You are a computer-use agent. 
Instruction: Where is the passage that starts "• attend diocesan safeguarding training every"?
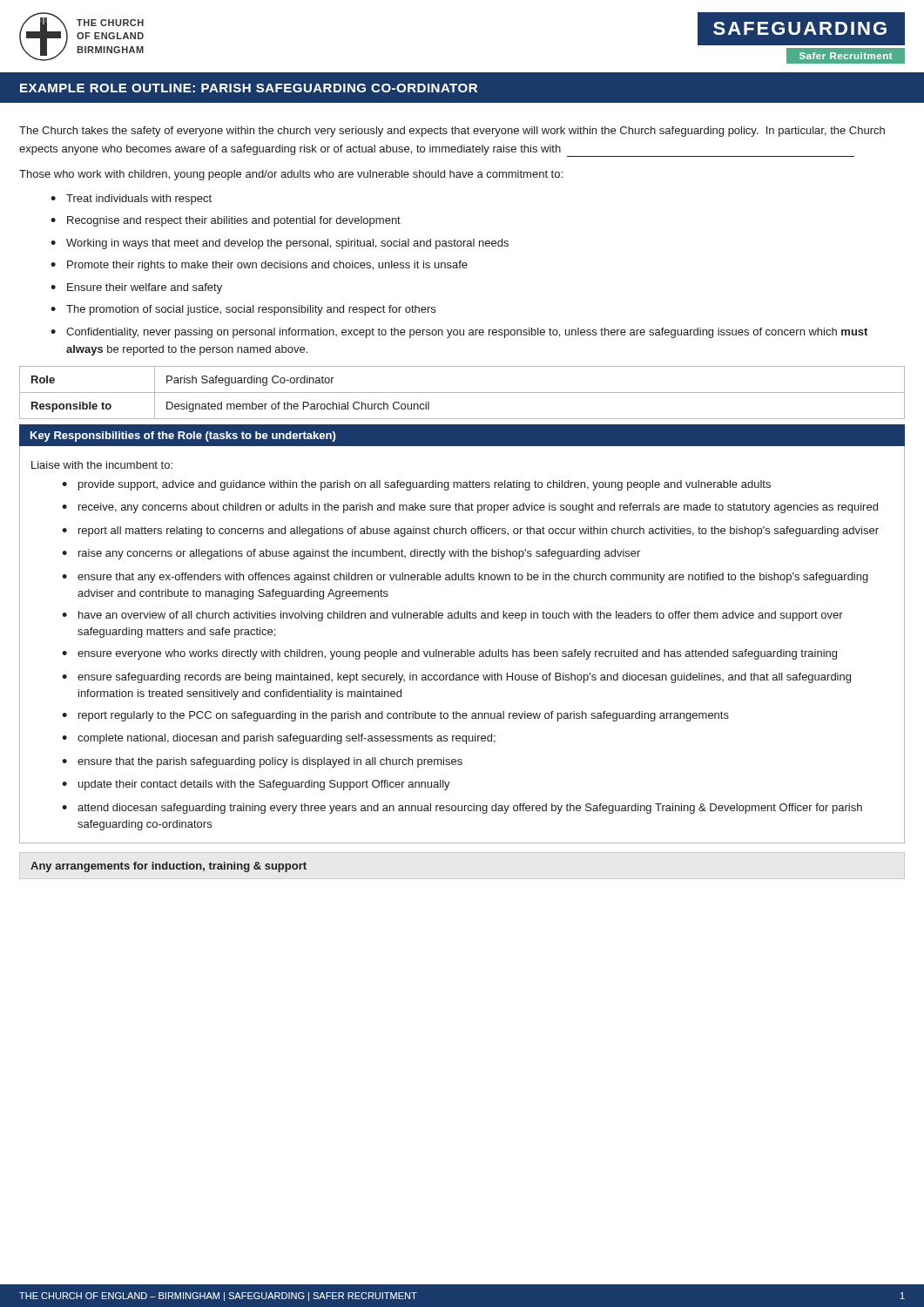(x=478, y=816)
